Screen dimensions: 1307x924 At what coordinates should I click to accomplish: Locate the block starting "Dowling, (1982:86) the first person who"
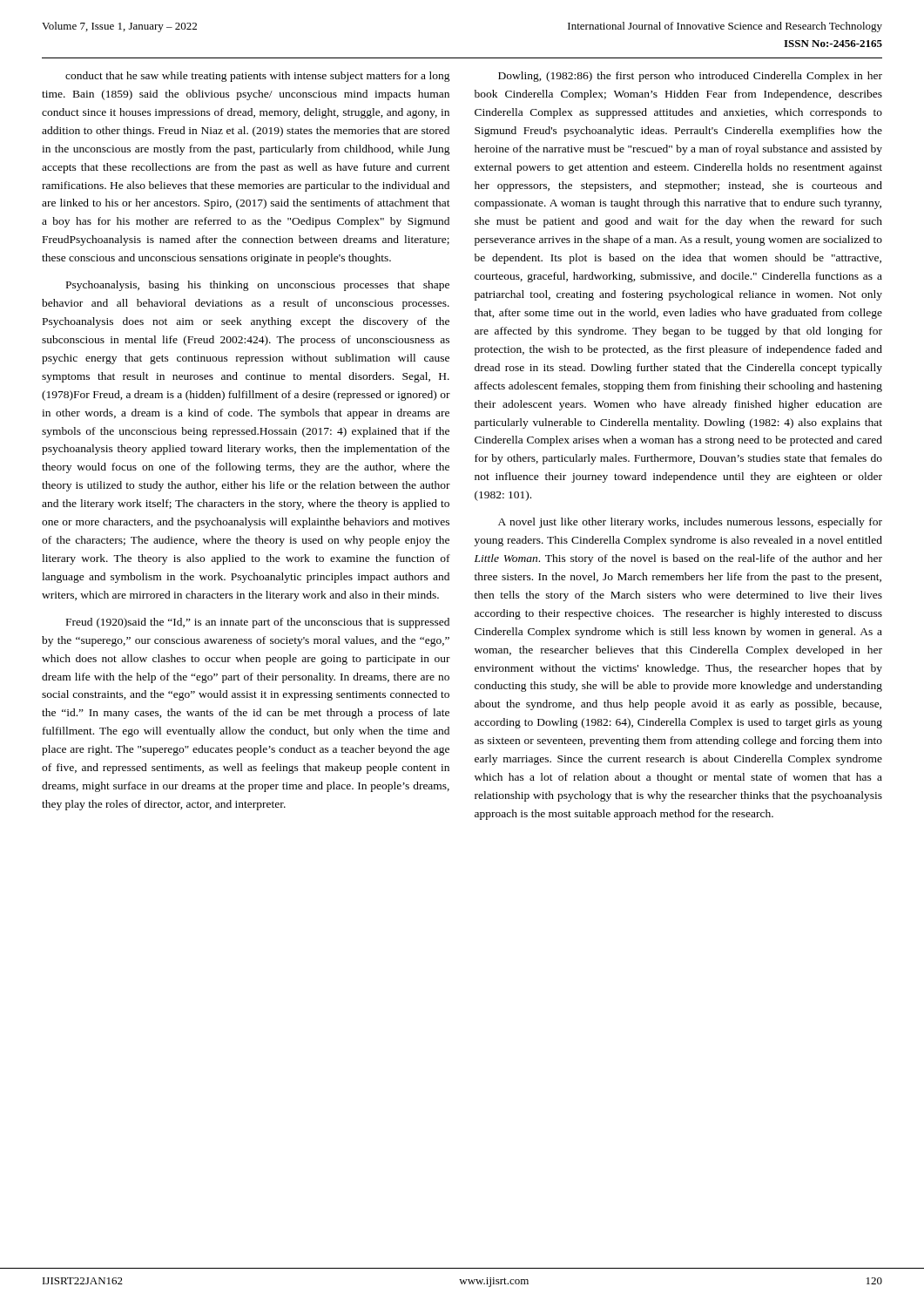pos(678,286)
